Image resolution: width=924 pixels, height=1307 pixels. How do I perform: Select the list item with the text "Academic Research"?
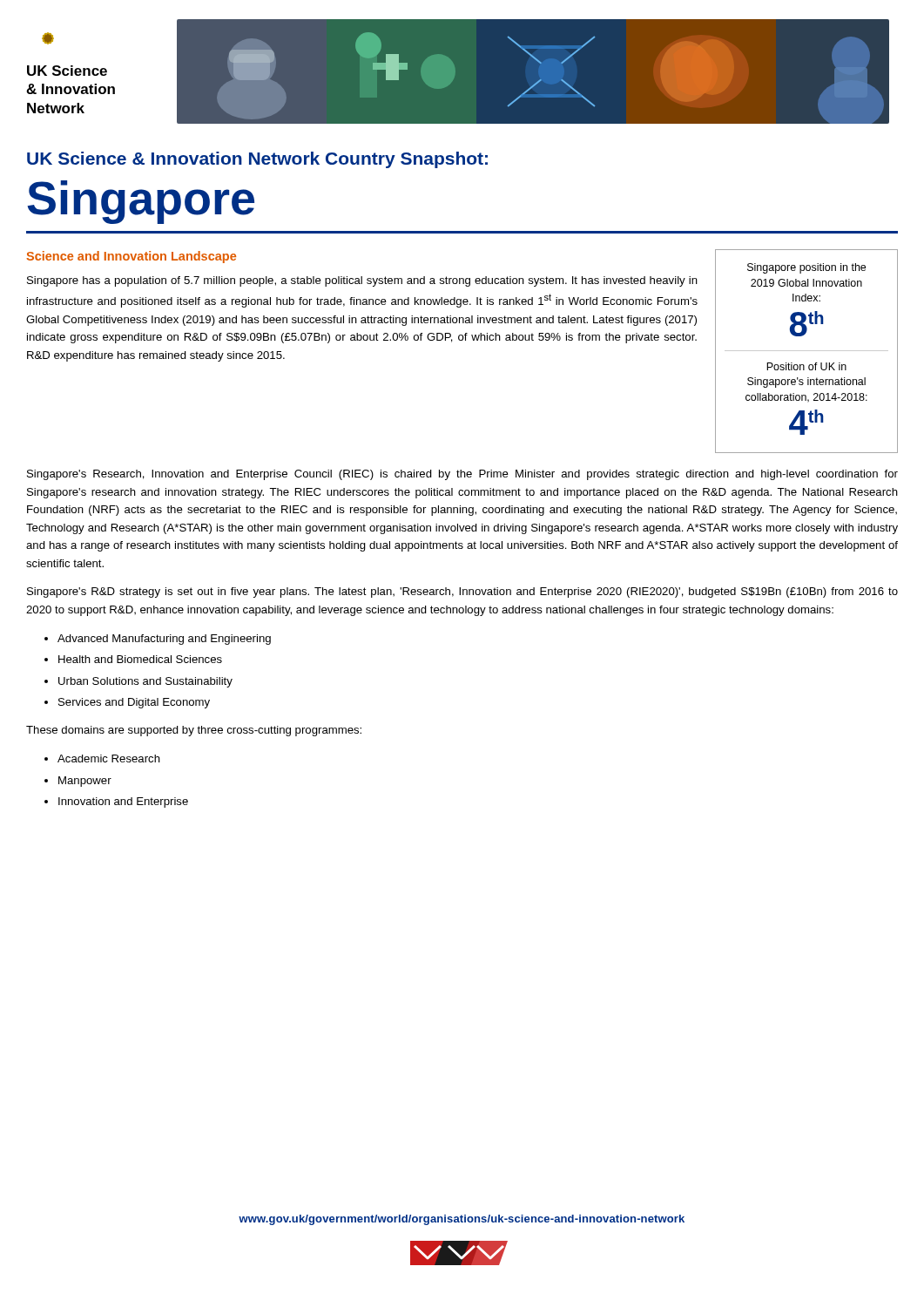109,759
